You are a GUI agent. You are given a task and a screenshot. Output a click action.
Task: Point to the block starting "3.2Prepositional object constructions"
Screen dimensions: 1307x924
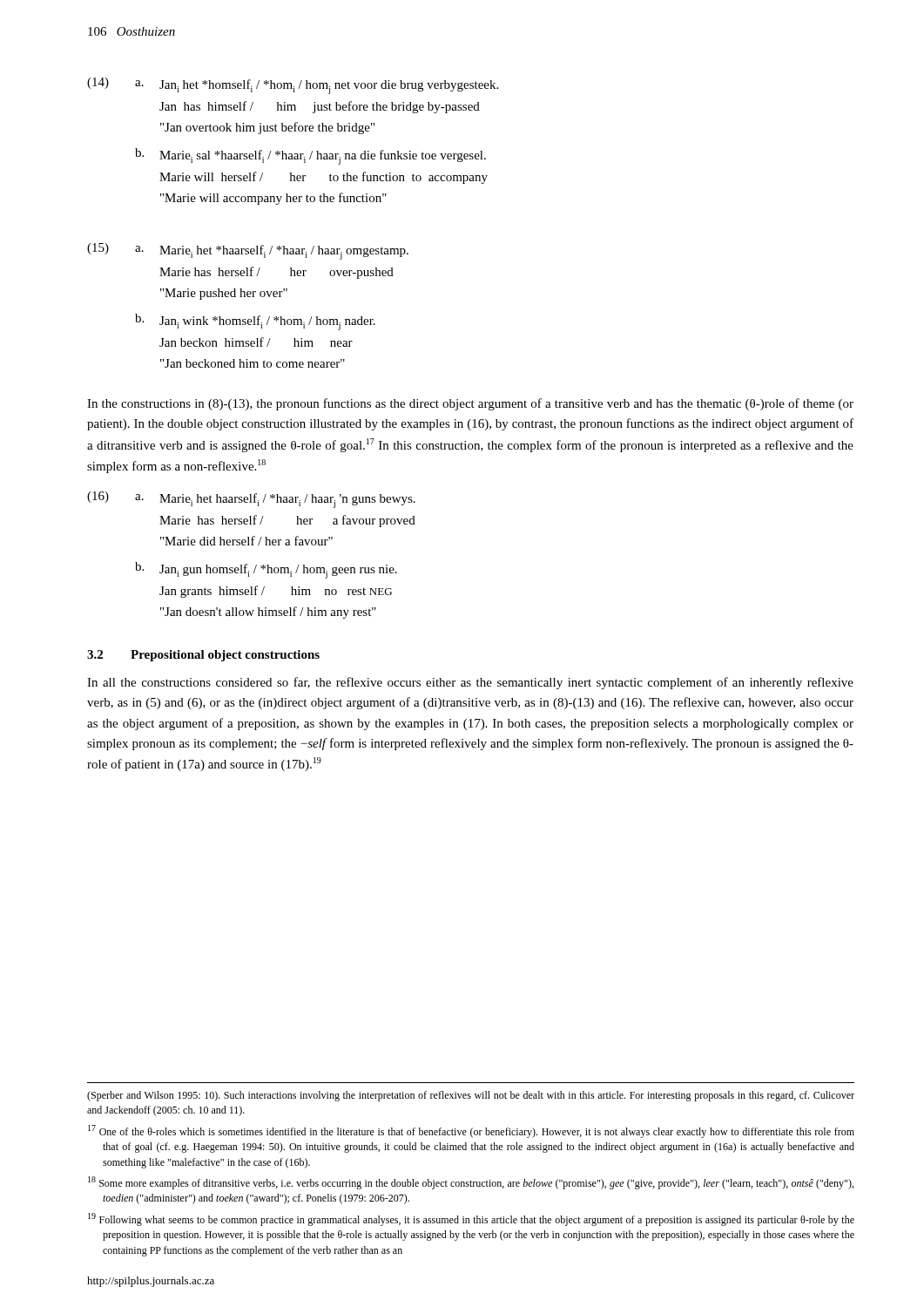tap(203, 655)
